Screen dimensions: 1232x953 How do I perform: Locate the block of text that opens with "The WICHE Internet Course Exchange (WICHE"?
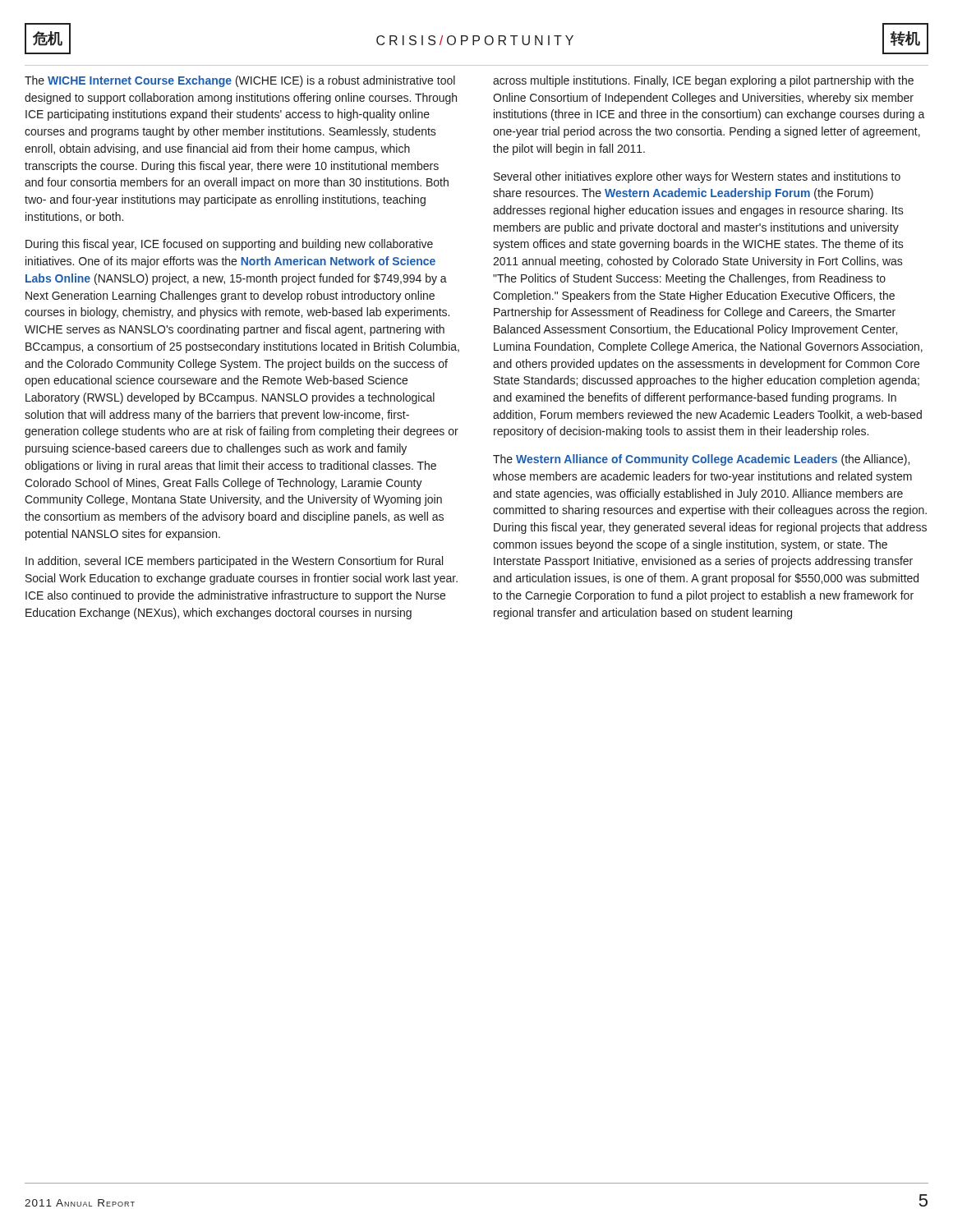pos(242,149)
